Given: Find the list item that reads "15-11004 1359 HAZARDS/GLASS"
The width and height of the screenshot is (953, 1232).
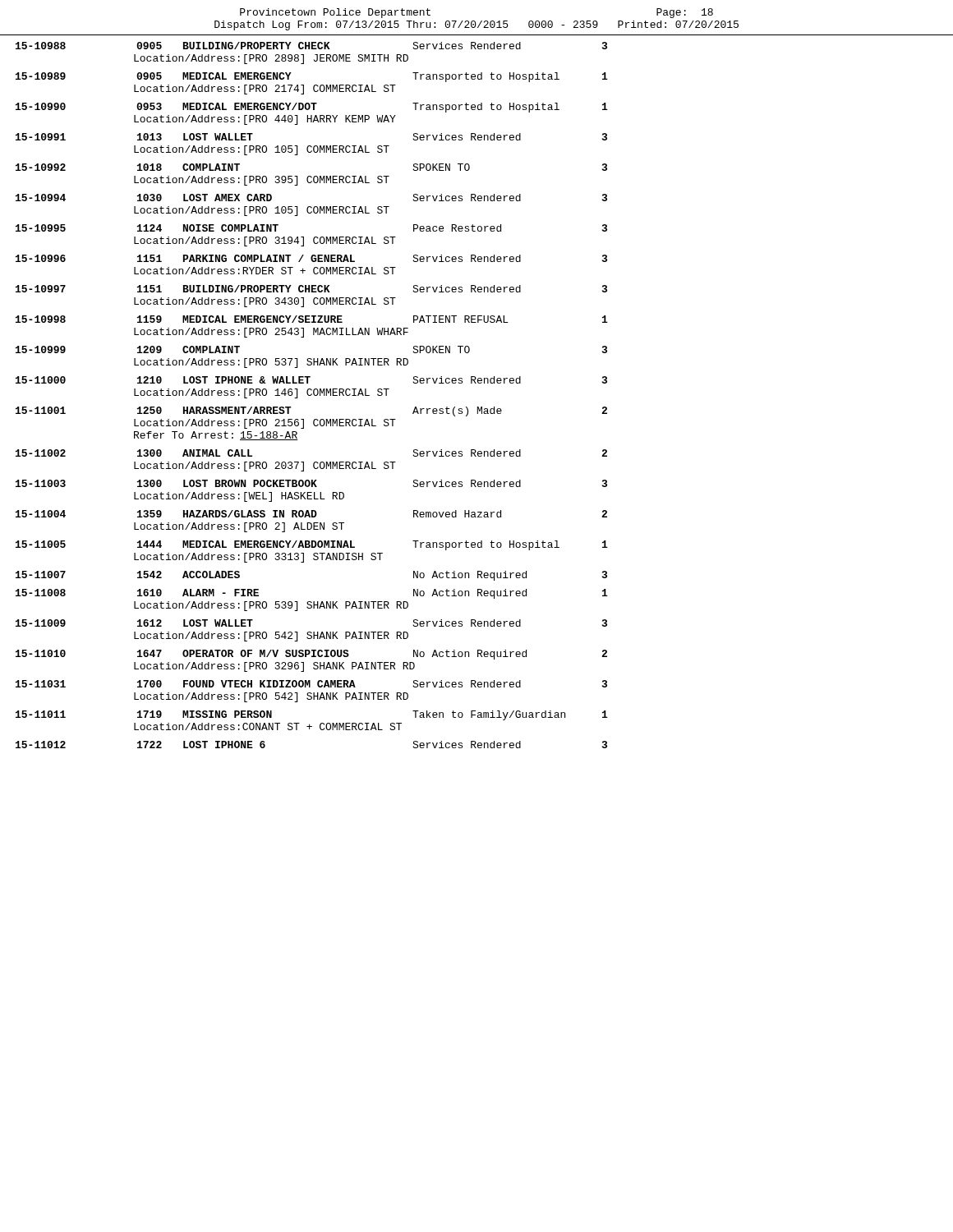Looking at the screenshot, I should (x=320, y=515).
